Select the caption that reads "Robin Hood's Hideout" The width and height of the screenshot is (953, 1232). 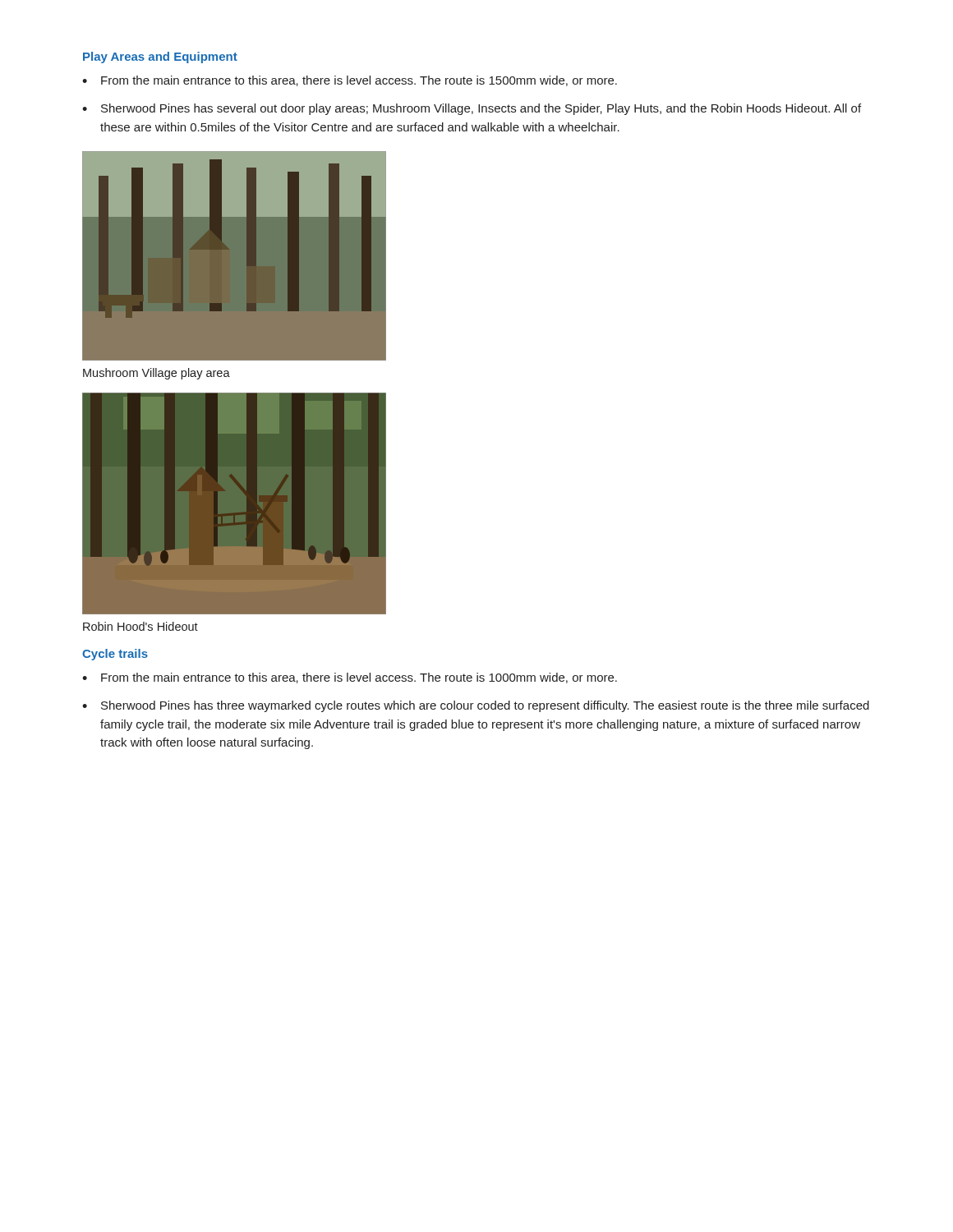[x=140, y=627]
